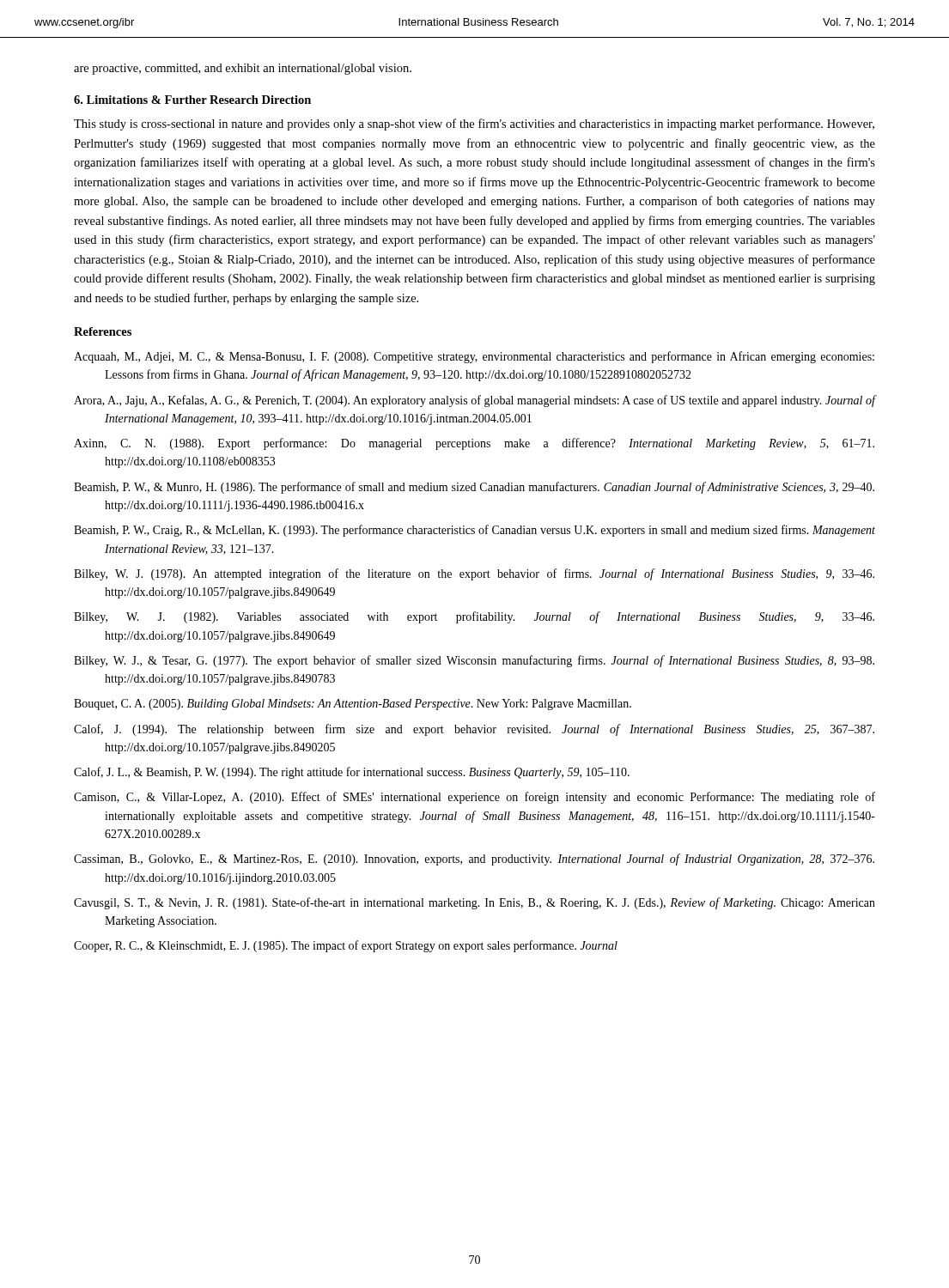This screenshot has width=949, height=1288.
Task: Click where it says "6. Limitations & Further Research Direction"
Action: pos(192,100)
